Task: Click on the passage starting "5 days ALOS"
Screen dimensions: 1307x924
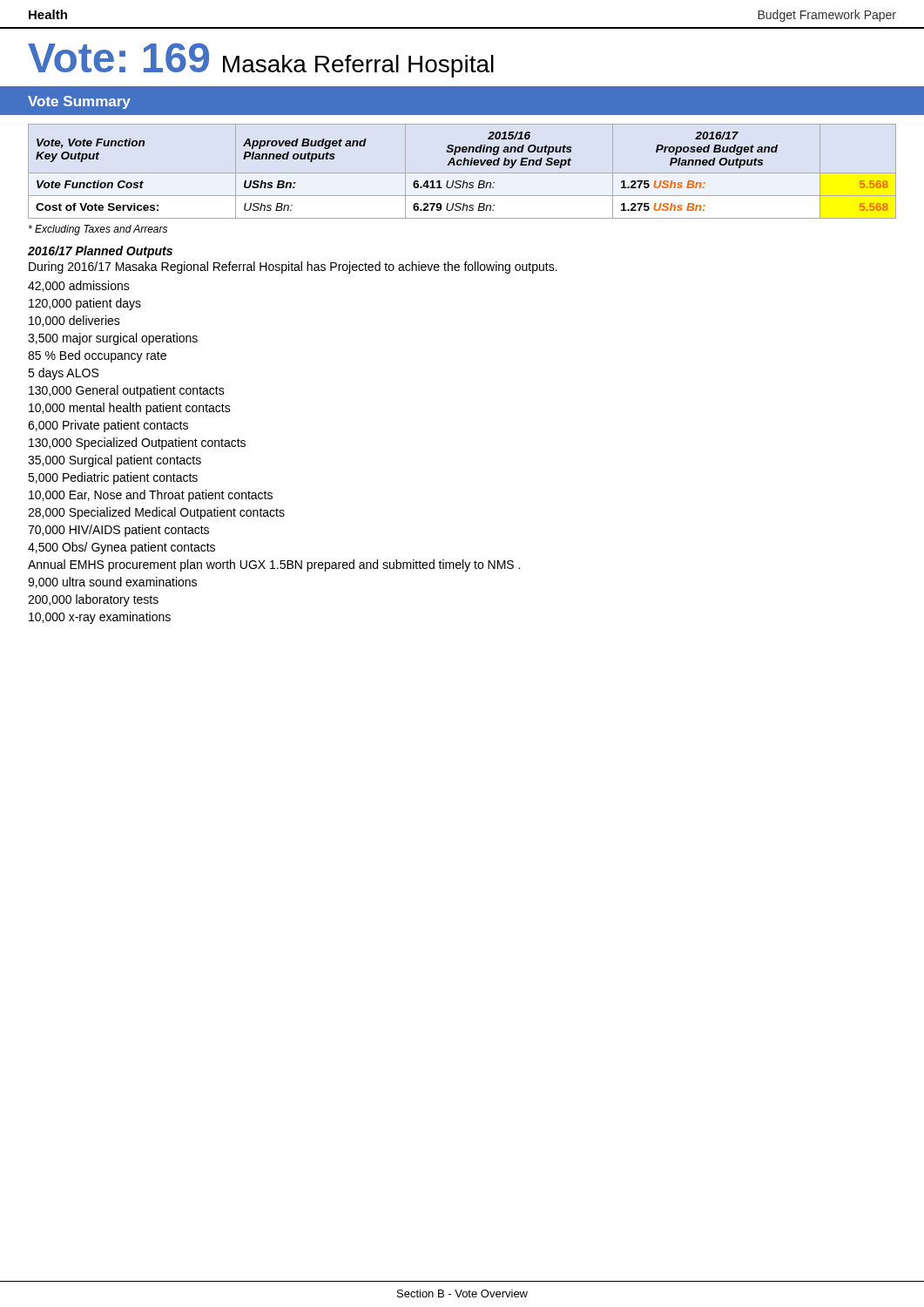Action: coord(63,373)
